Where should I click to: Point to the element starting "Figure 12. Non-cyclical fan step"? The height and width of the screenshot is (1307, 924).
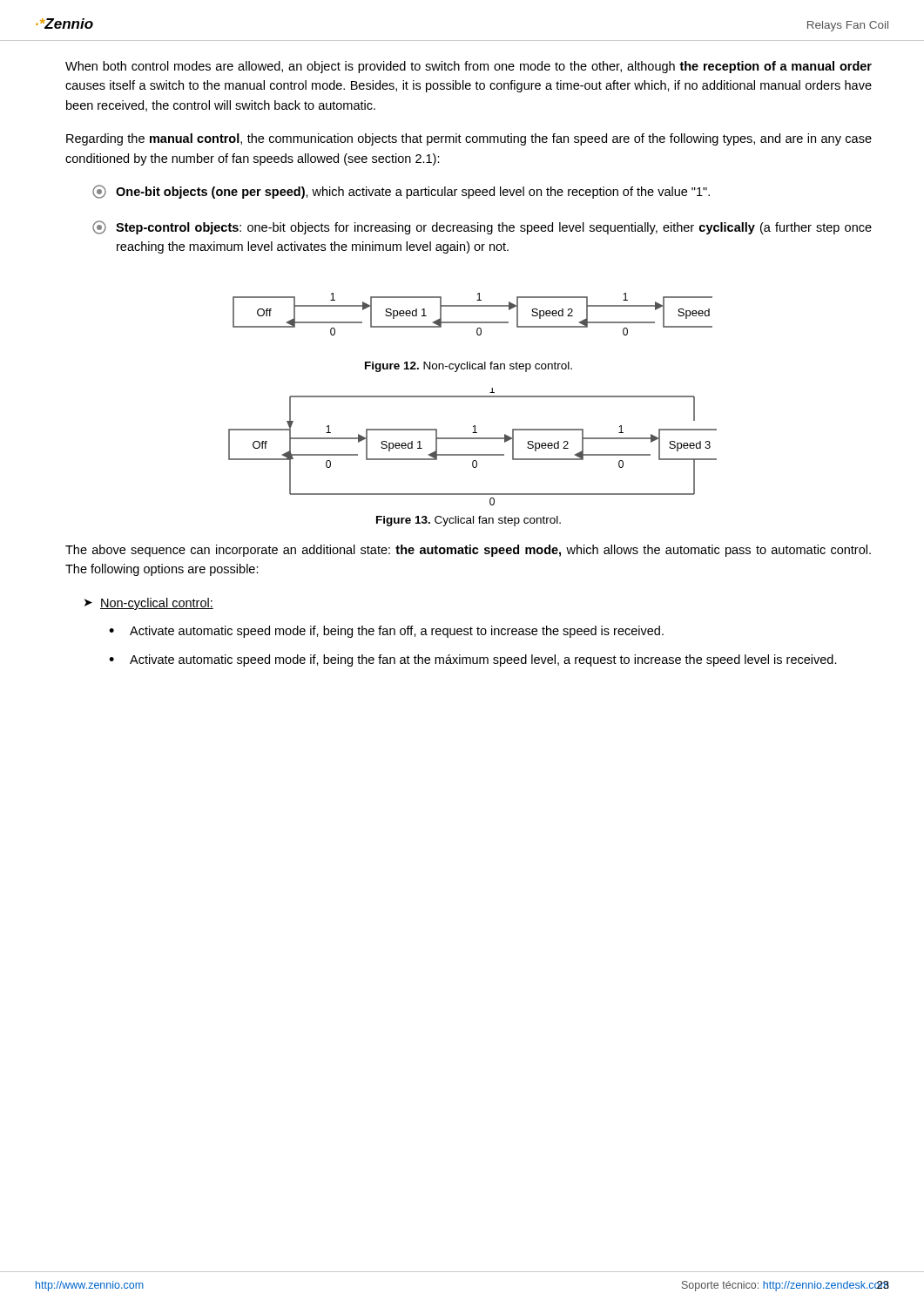469,365
